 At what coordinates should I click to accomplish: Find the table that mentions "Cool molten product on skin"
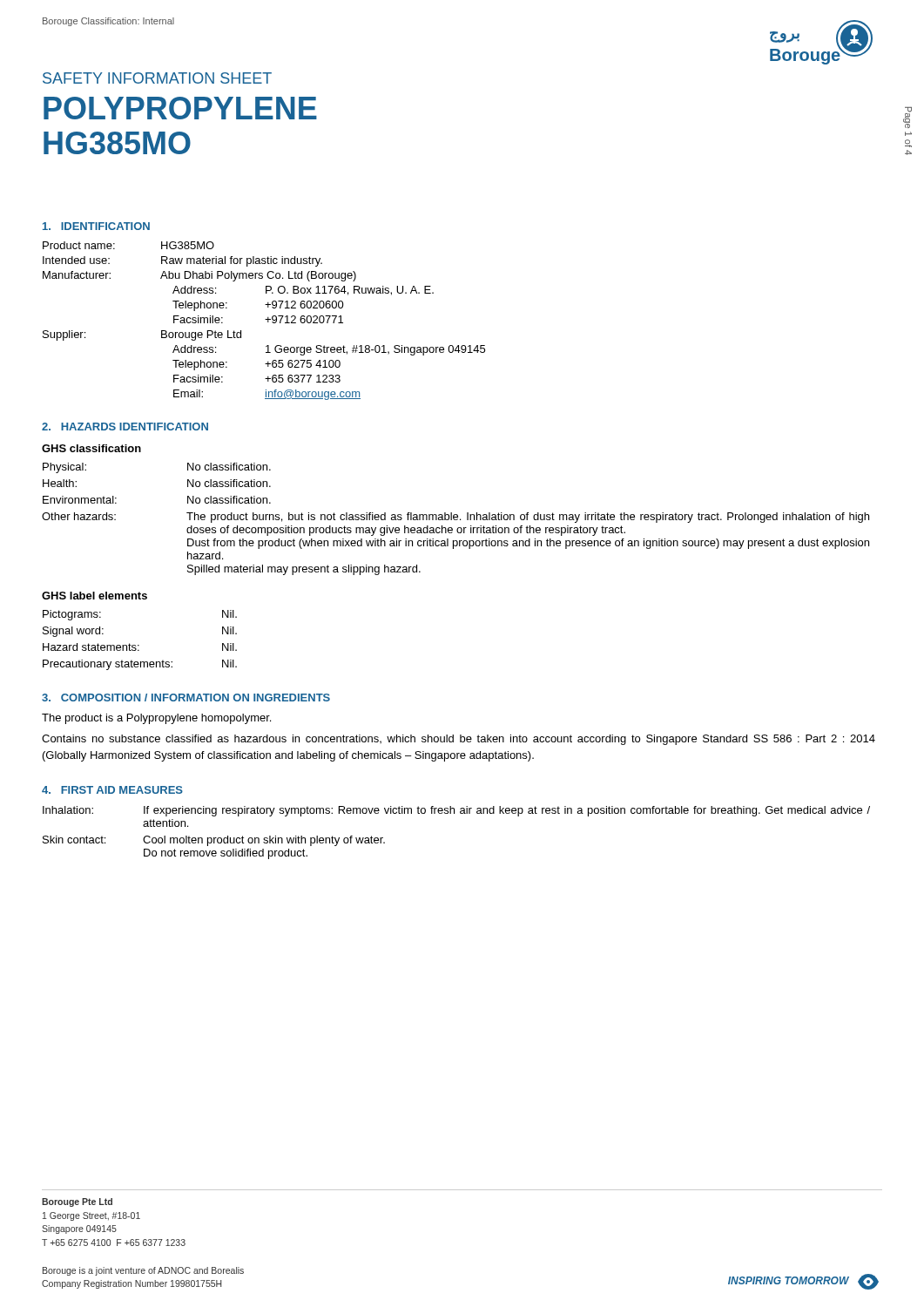(458, 831)
